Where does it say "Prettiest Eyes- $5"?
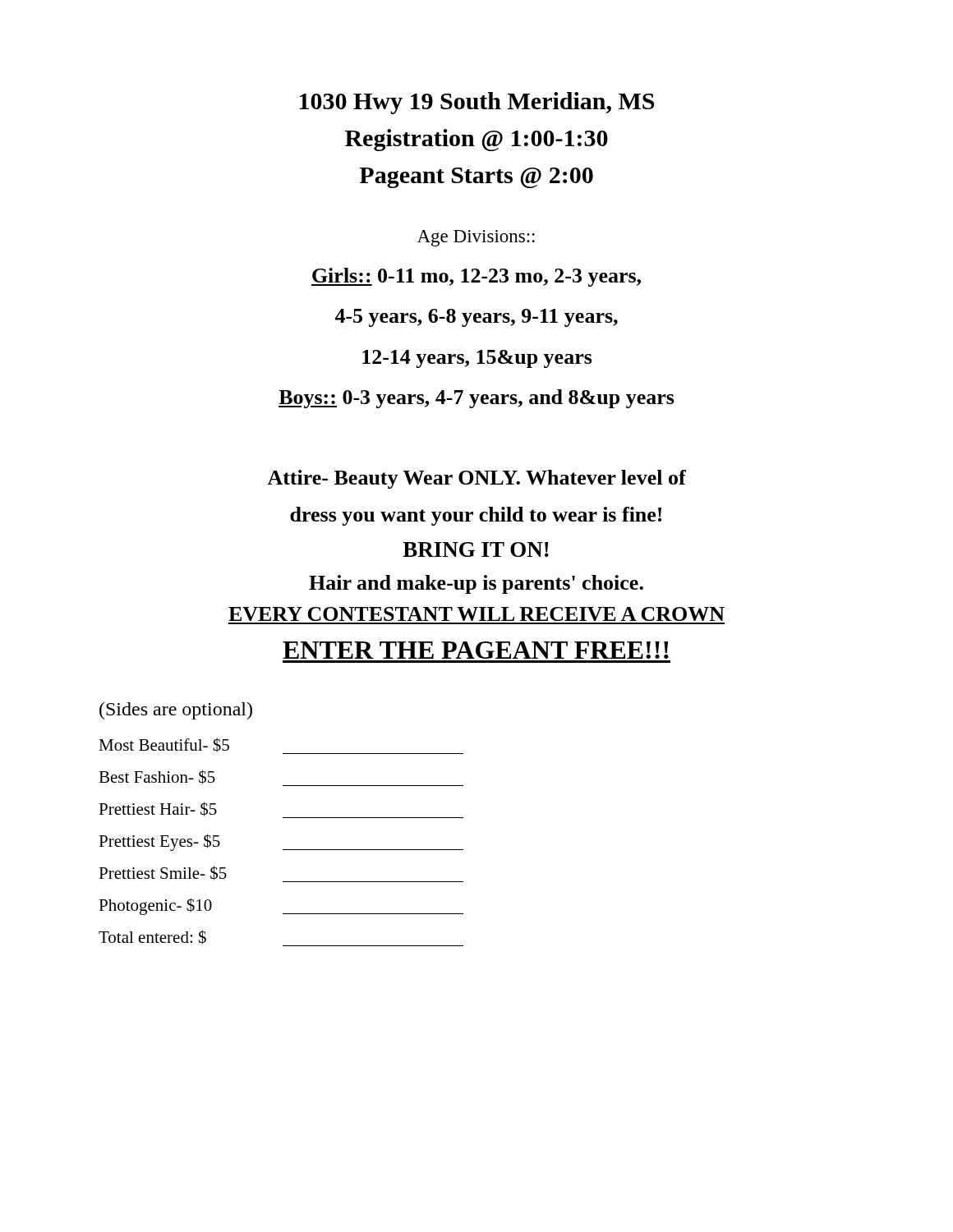This screenshot has width=953, height=1232. point(281,841)
